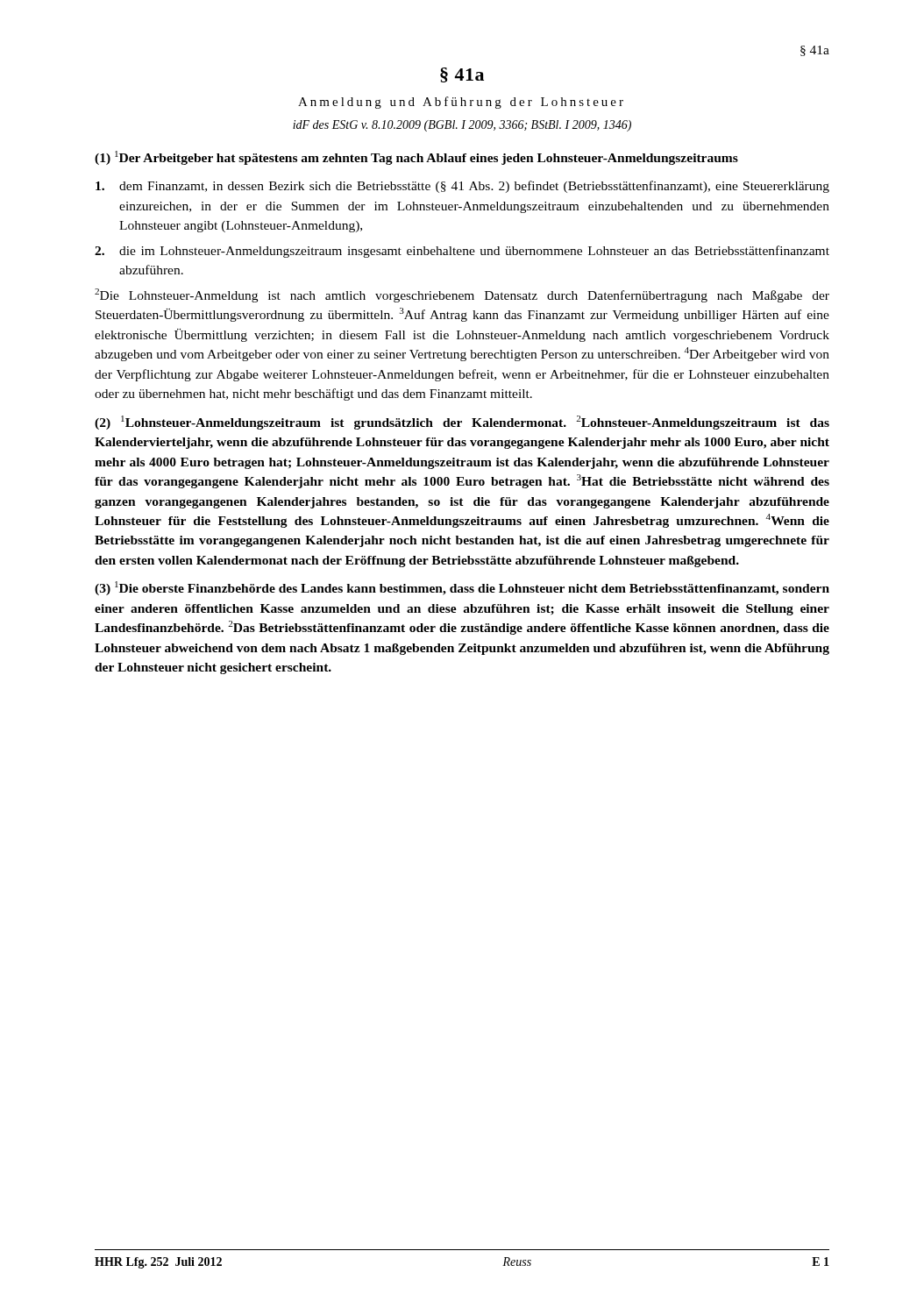Find "Anmeldung und Abführung der Lohnsteuer" on this page

click(462, 102)
